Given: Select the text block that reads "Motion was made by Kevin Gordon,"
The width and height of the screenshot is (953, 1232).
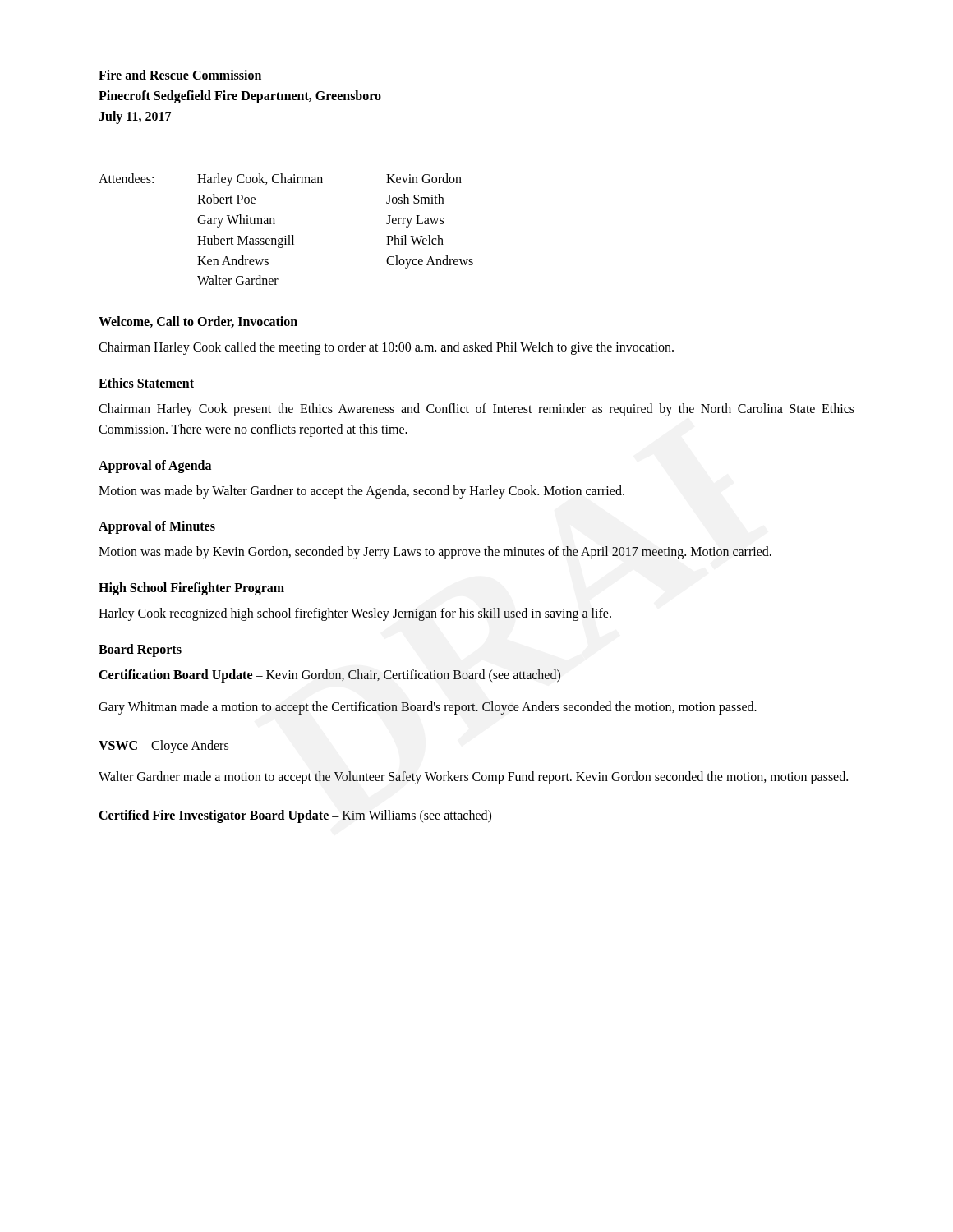Looking at the screenshot, I should [x=435, y=552].
